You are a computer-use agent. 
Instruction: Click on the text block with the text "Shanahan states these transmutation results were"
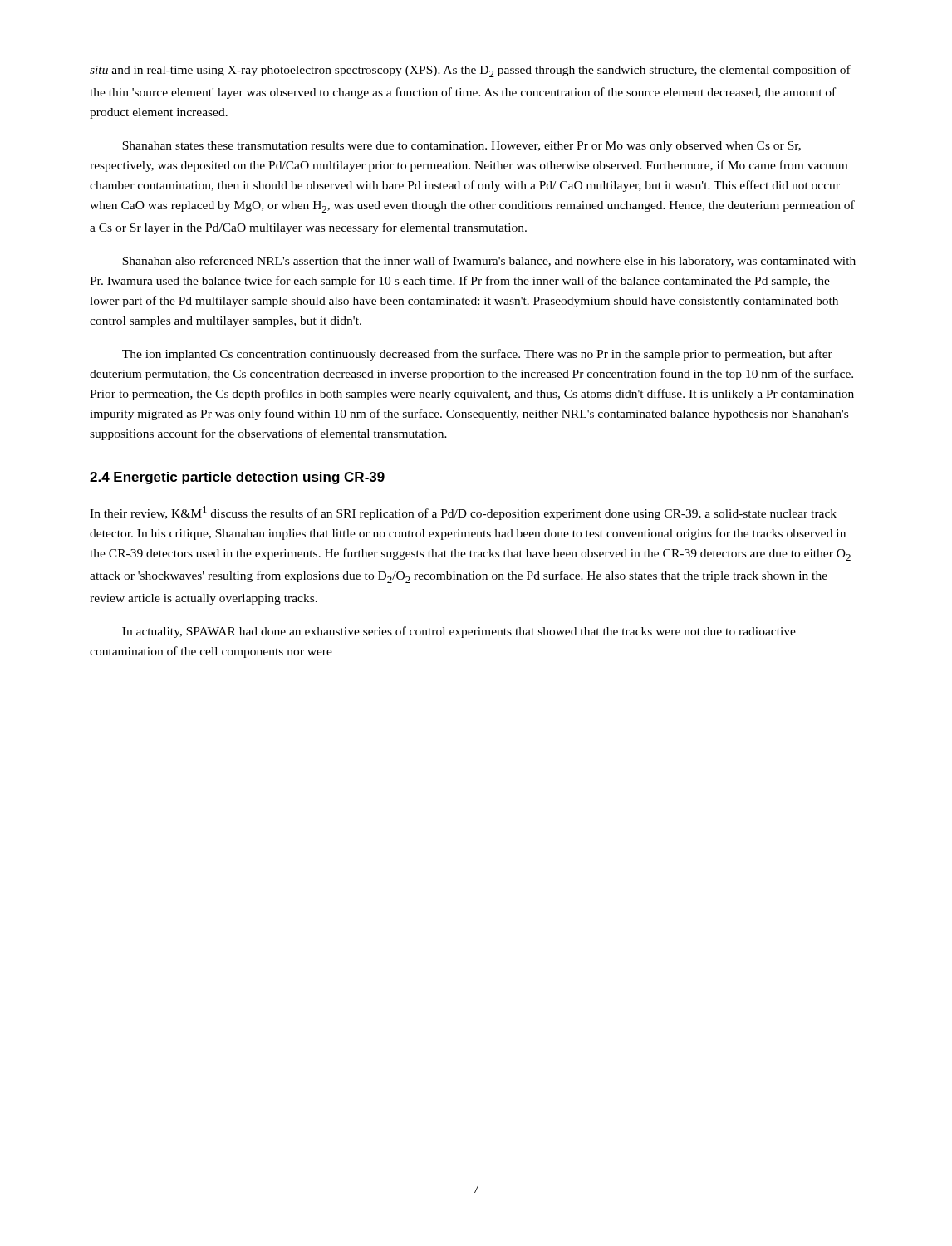476,187
